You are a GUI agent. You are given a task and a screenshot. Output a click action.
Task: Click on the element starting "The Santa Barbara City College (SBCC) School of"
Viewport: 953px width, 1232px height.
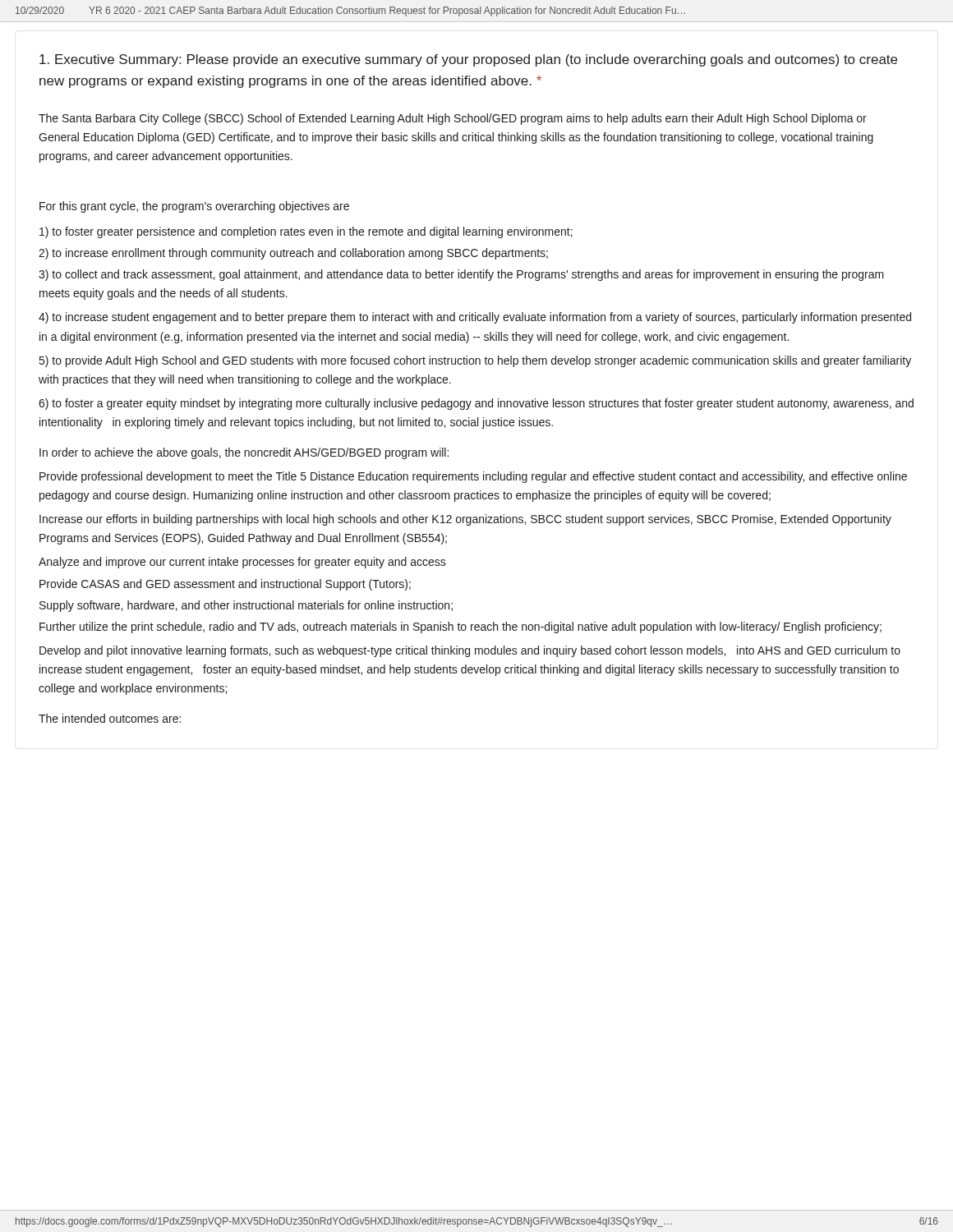pyautogui.click(x=456, y=137)
